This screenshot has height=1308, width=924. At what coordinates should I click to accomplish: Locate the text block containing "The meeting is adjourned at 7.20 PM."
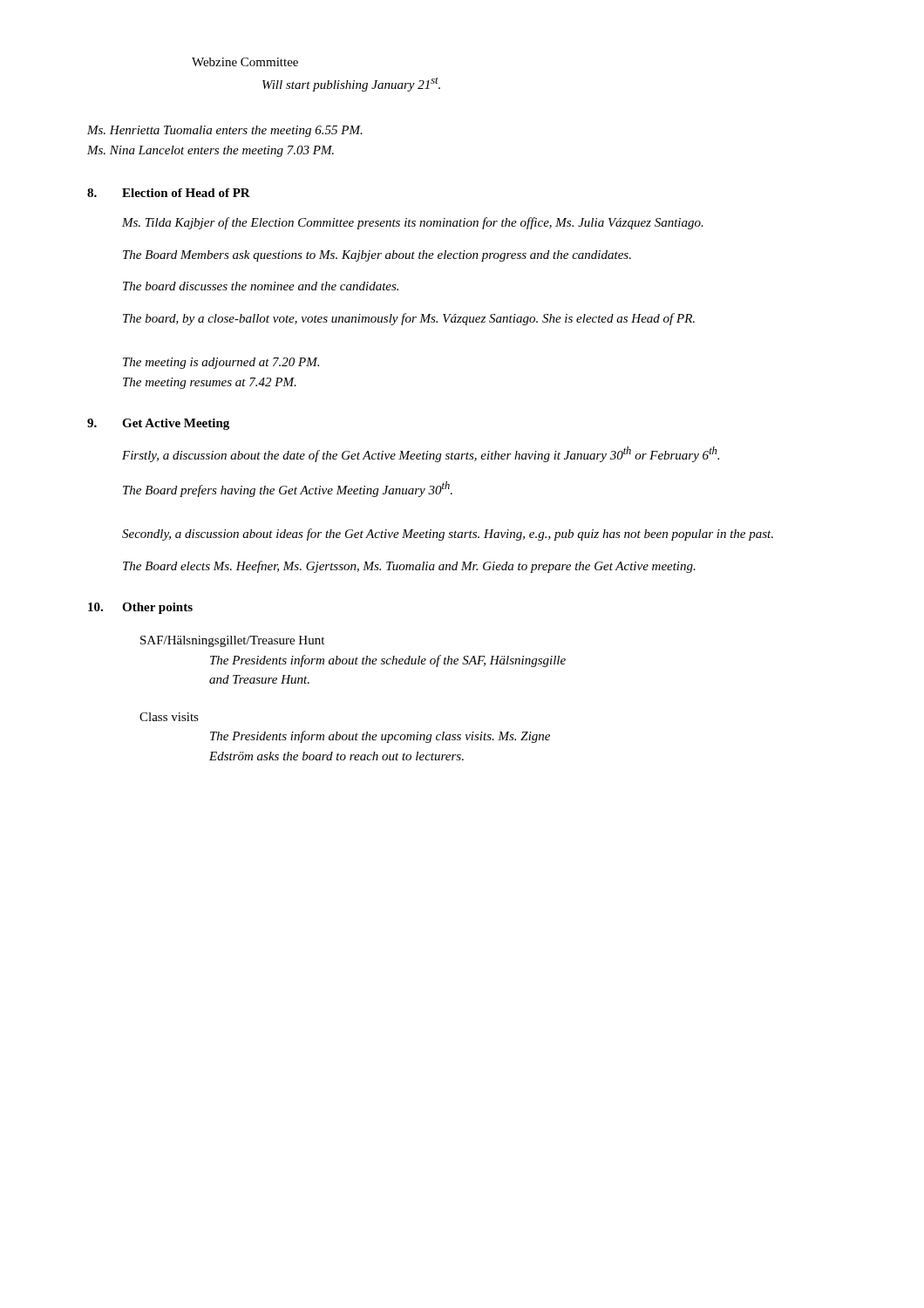point(221,372)
